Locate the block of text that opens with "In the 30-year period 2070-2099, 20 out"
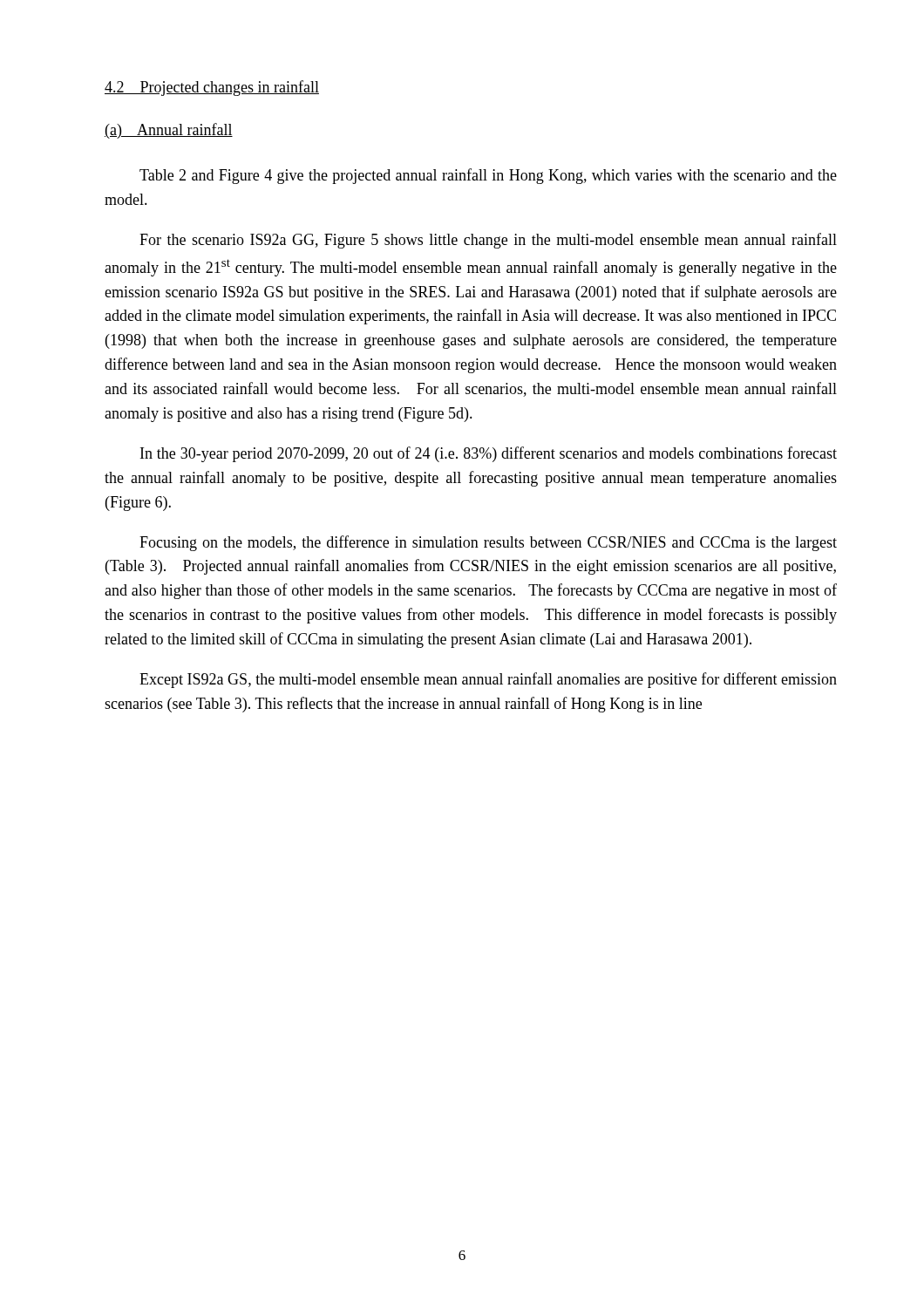Viewport: 924px width, 1308px height. click(x=471, y=478)
